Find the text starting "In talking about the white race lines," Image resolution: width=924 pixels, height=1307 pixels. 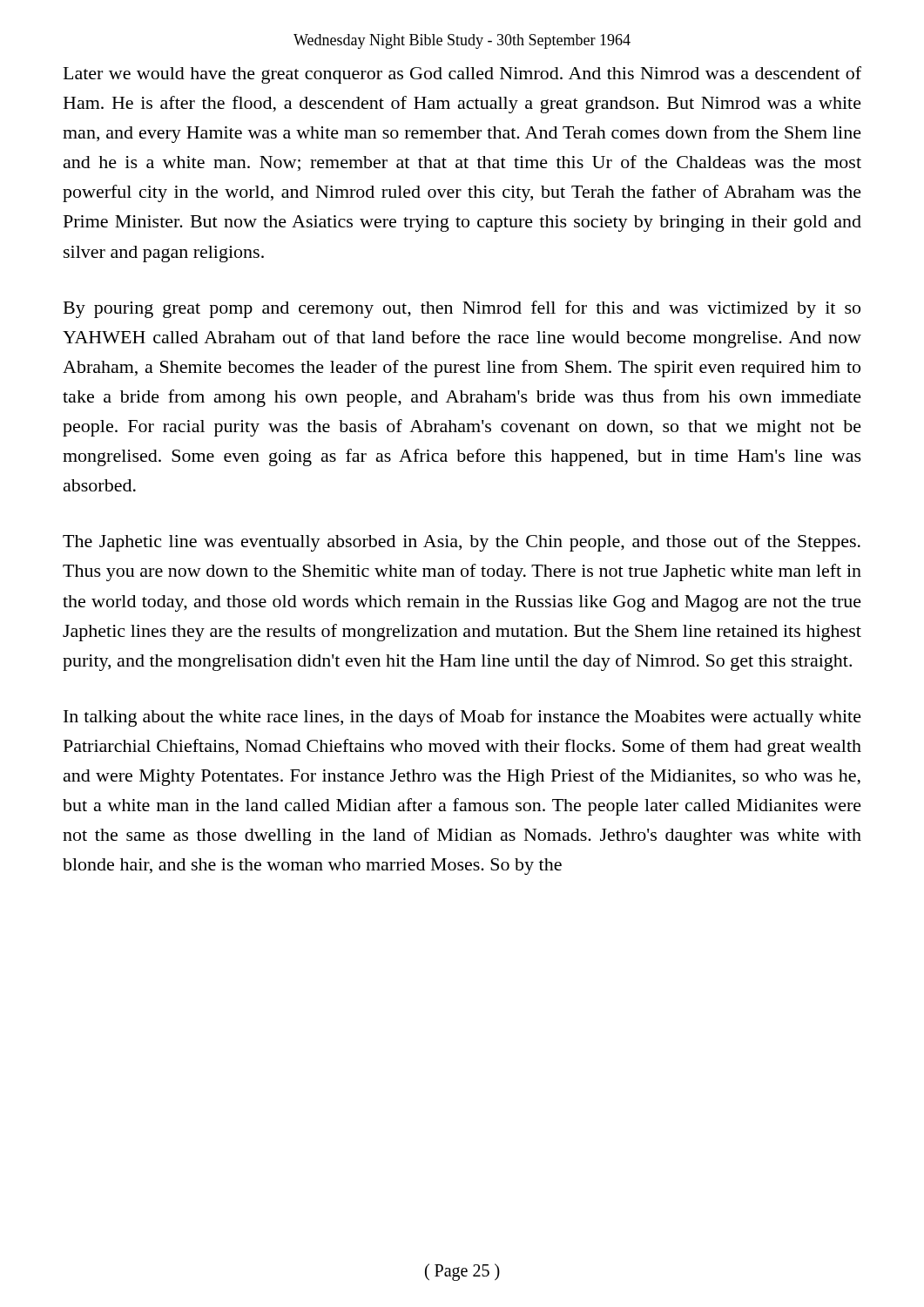click(462, 790)
